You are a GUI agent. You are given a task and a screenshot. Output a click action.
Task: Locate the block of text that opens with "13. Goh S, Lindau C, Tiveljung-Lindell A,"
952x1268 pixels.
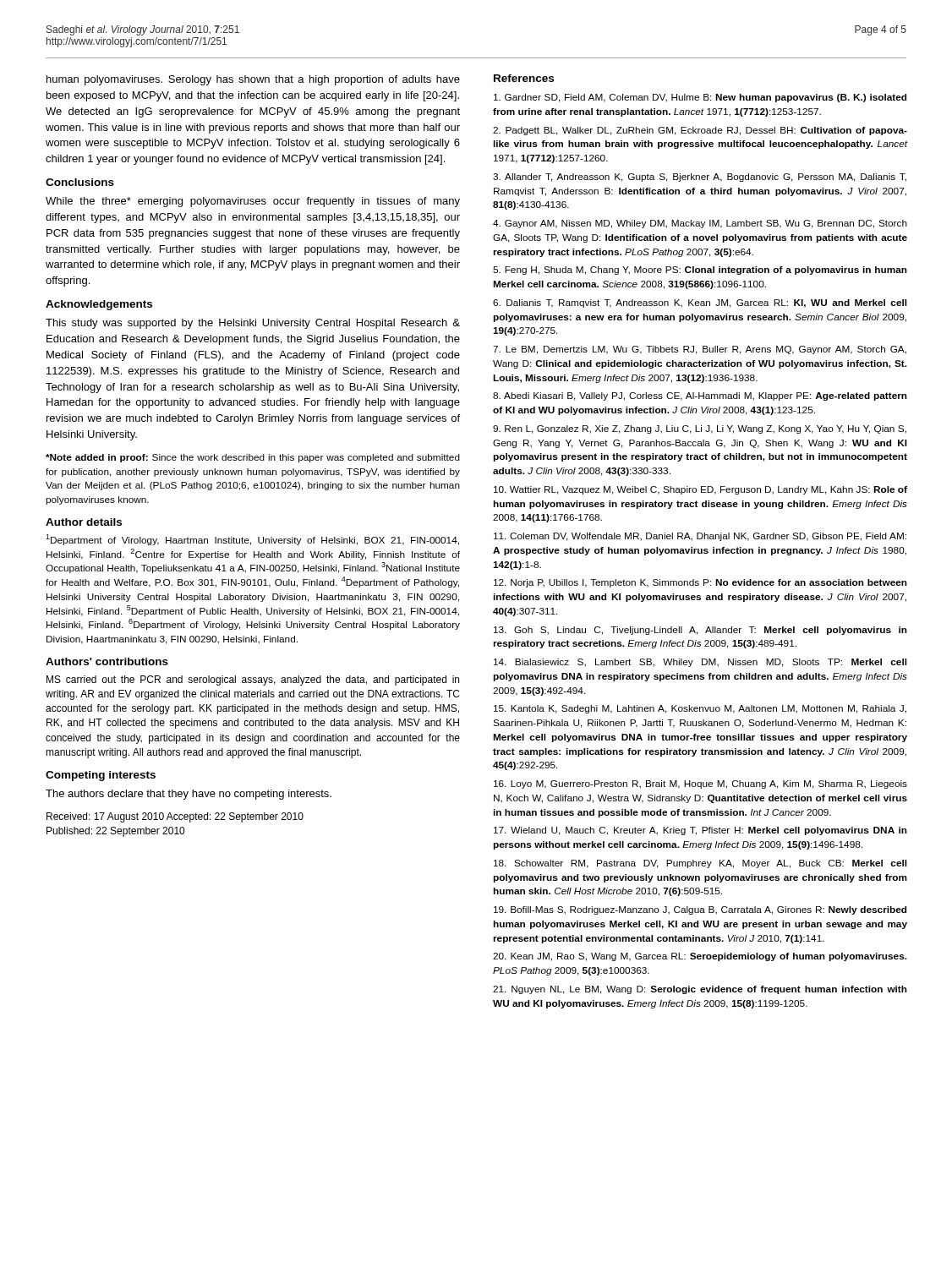tap(700, 636)
